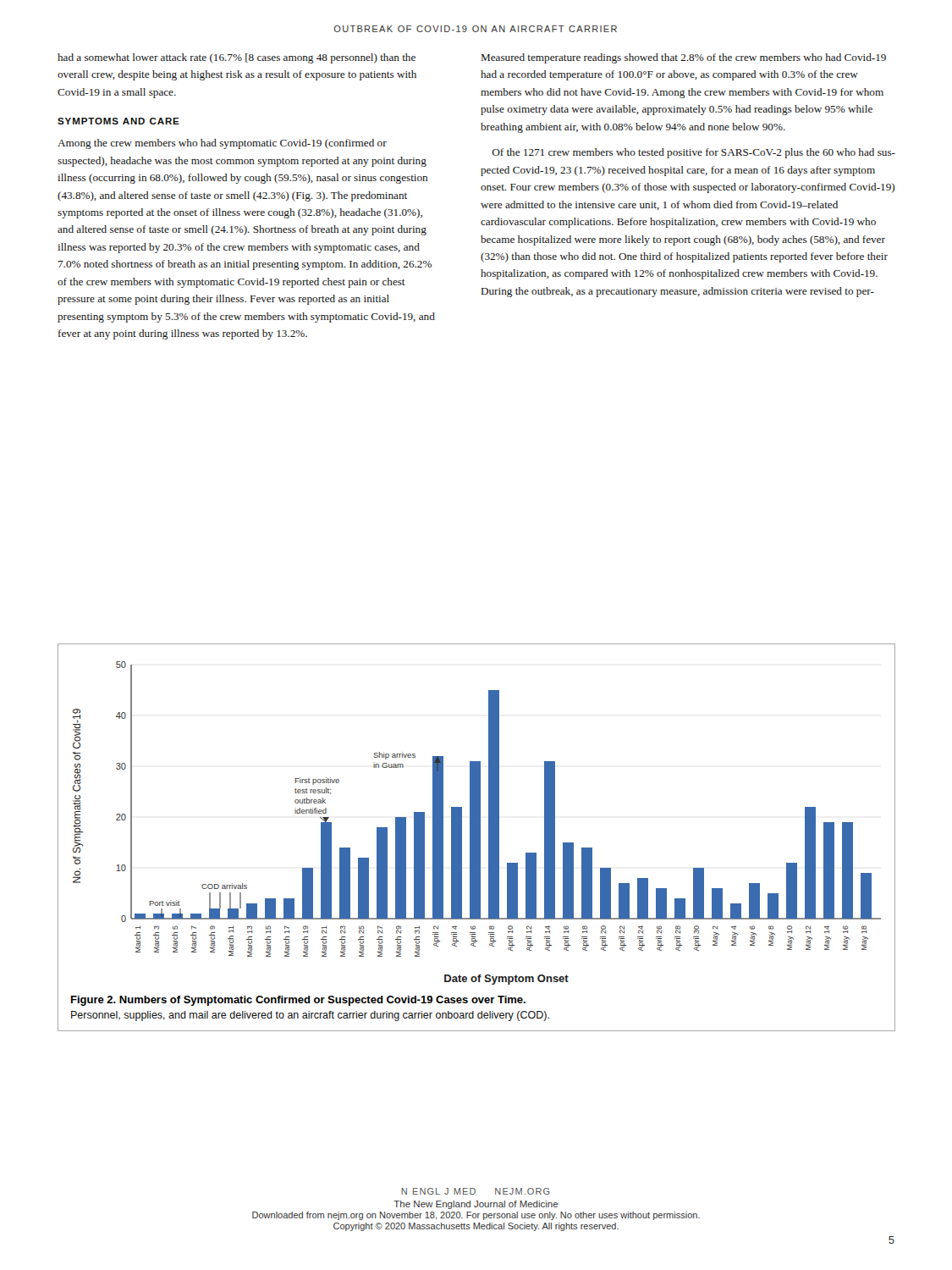Point to "Symptoms and Care"
The height and width of the screenshot is (1270, 952).
click(x=119, y=121)
